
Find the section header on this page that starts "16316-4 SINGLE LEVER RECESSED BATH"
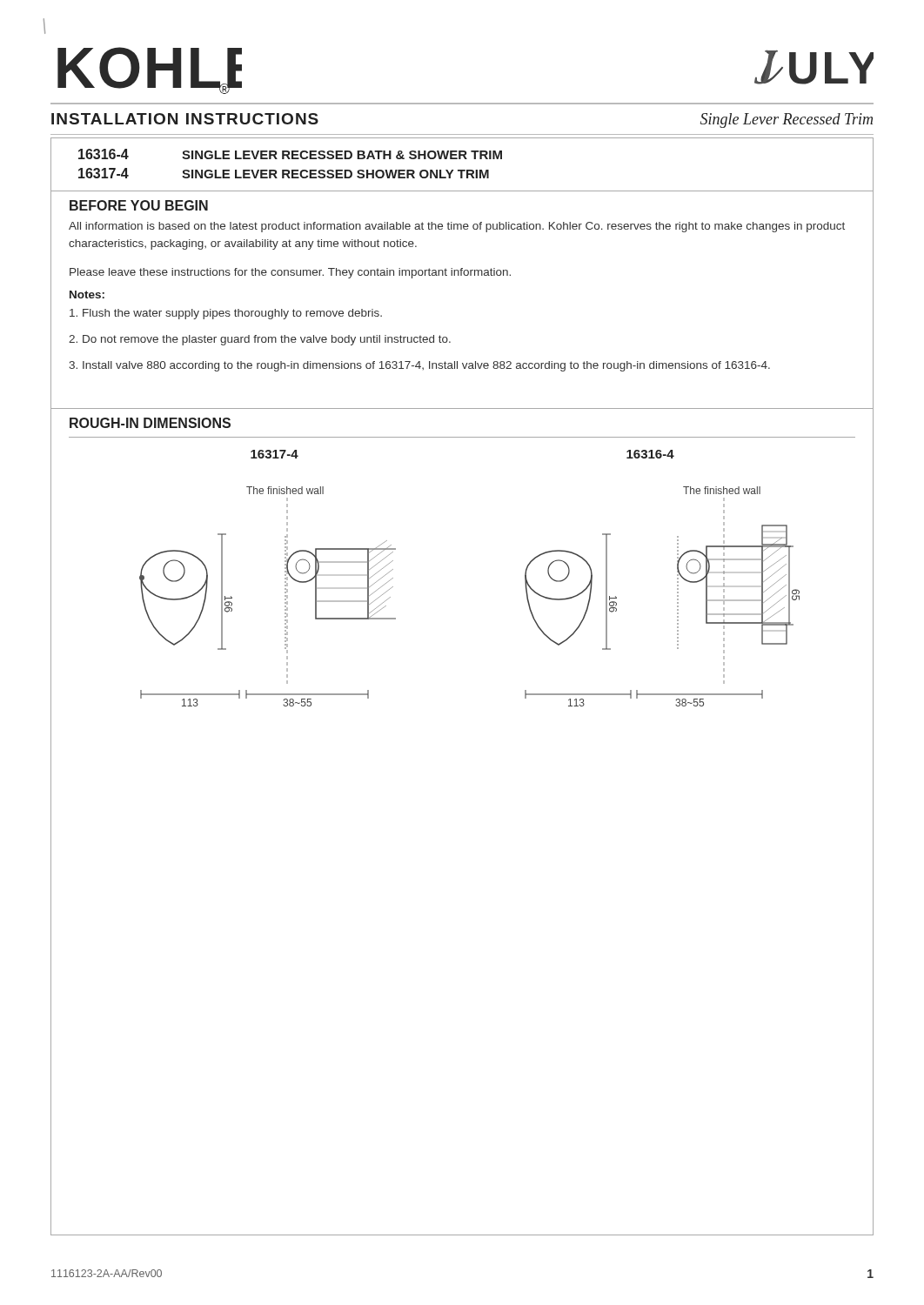466,164
